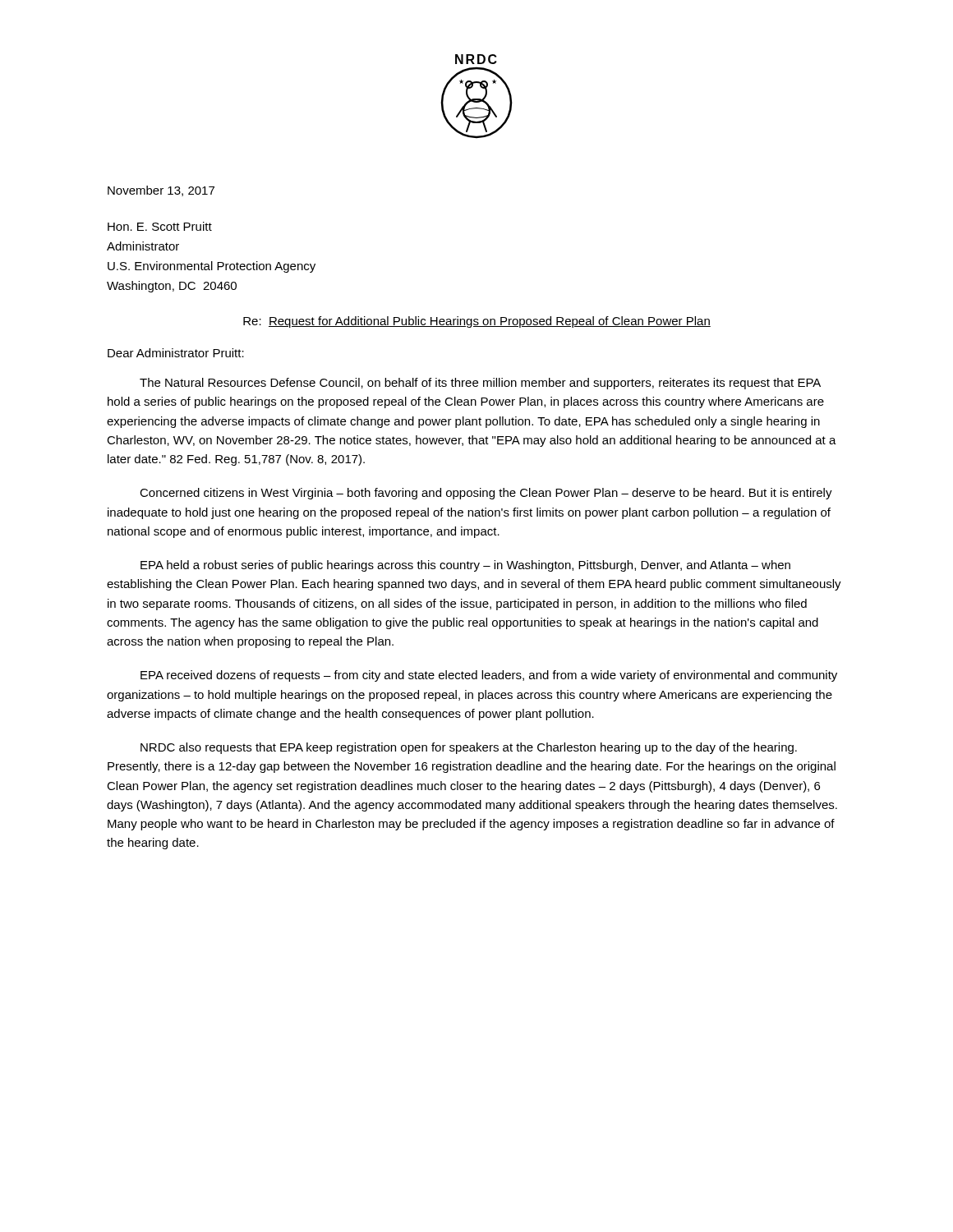Find the block starting "November 13, 2017"
Image resolution: width=953 pixels, height=1232 pixels.
pyautogui.click(x=161, y=190)
